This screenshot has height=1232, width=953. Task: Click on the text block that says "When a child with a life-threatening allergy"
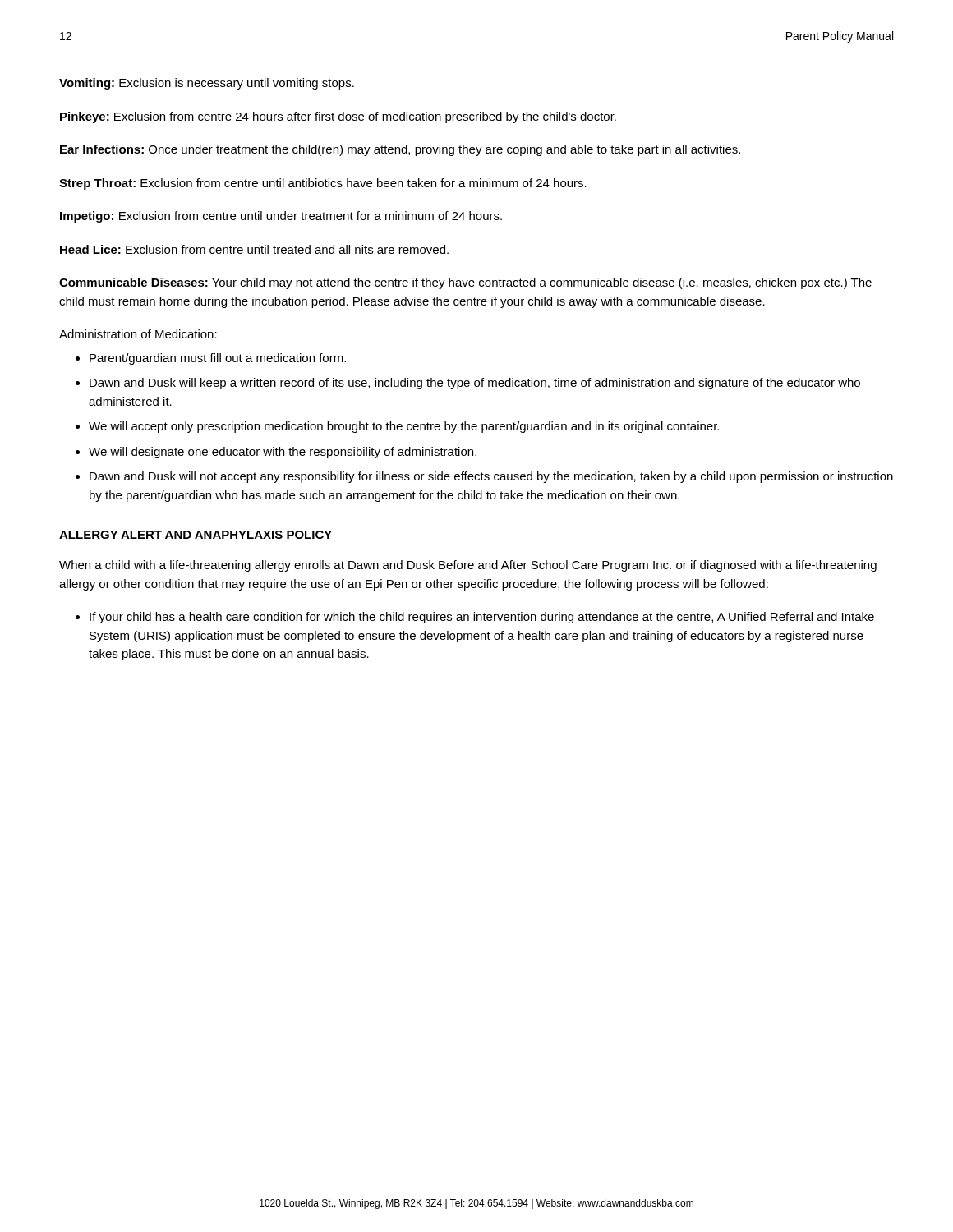[x=468, y=574]
